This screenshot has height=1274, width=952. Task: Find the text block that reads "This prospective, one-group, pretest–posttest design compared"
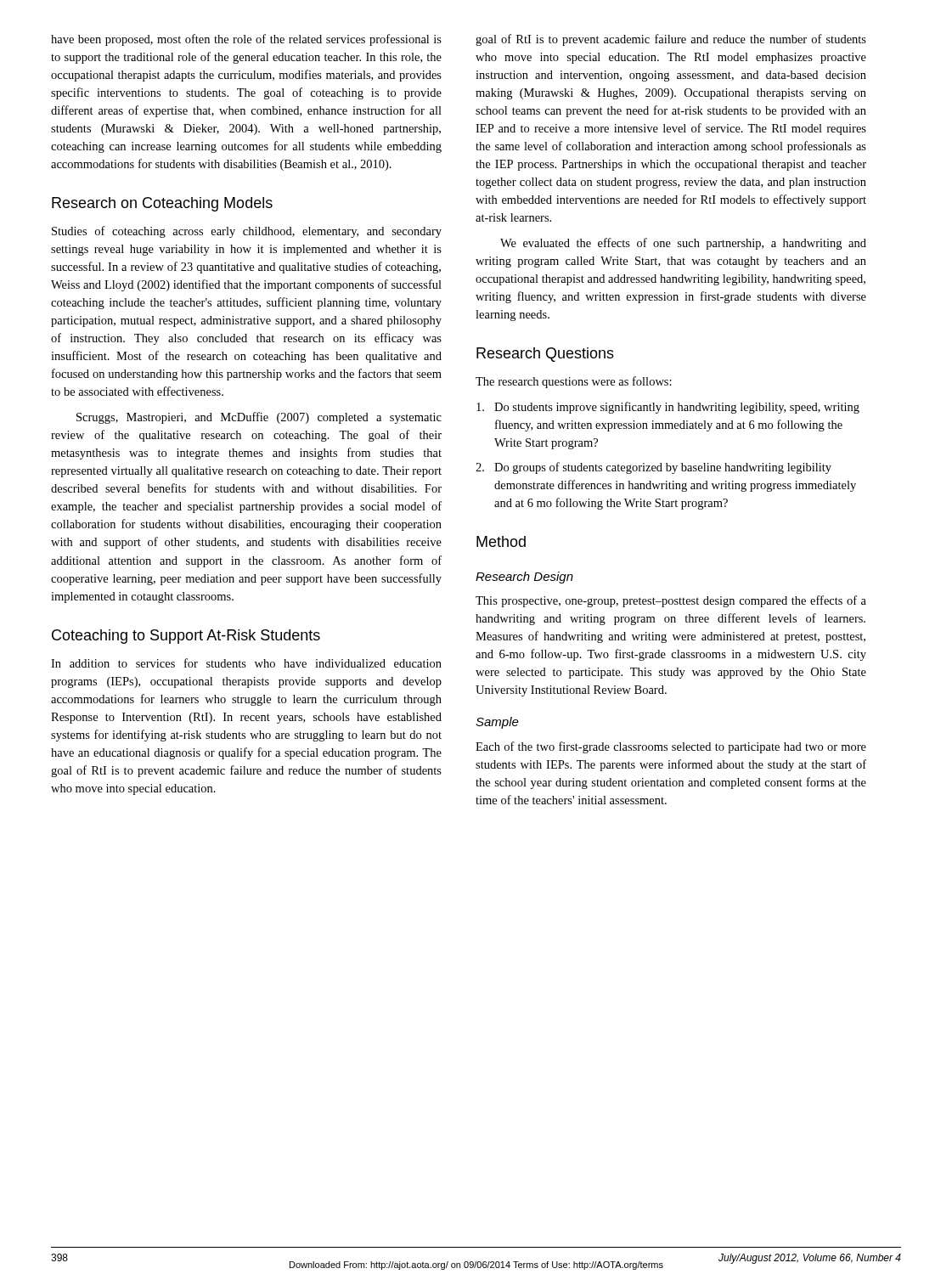(671, 646)
